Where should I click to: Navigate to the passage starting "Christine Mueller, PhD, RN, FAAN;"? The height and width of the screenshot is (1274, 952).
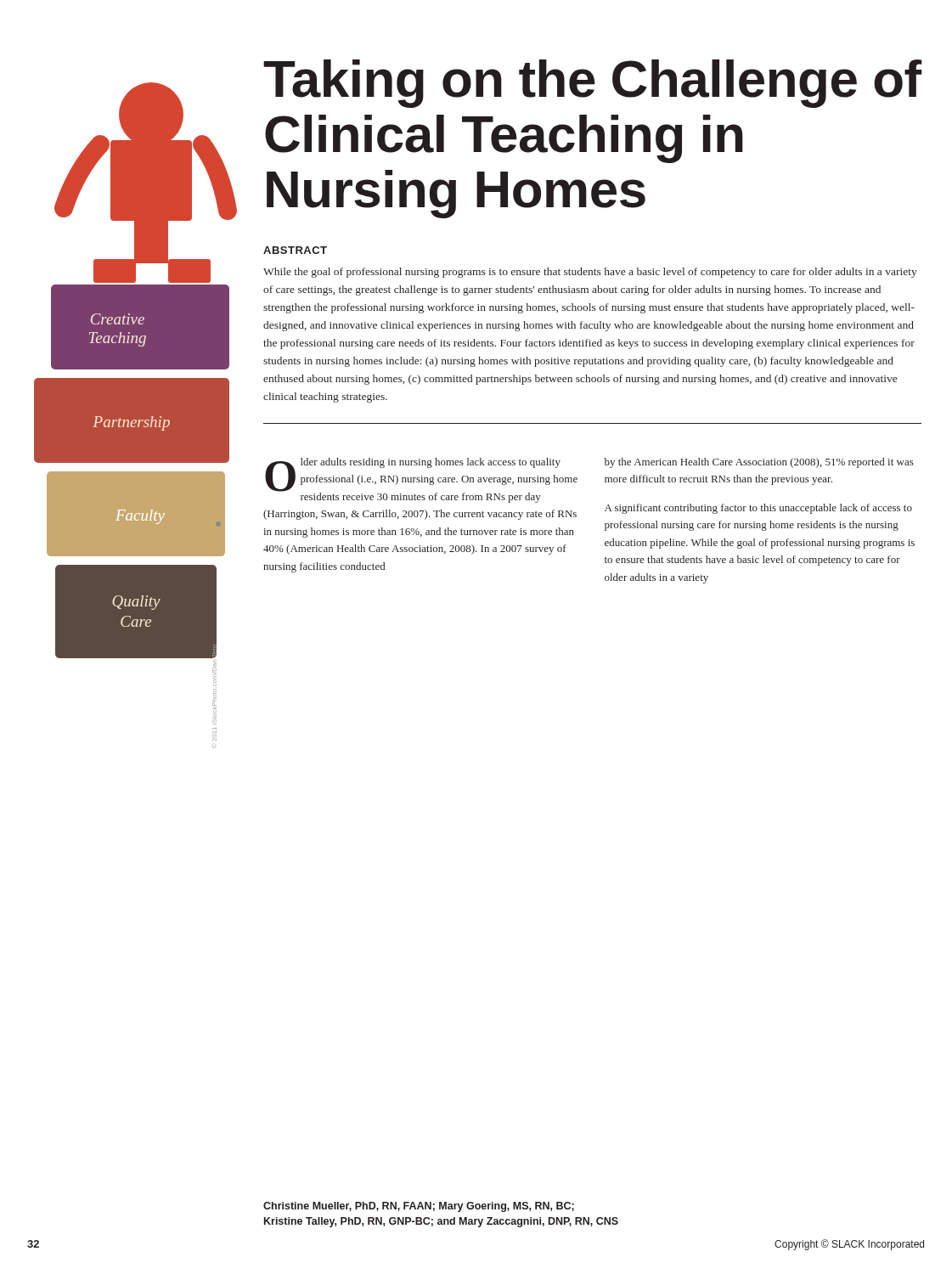point(441,1214)
